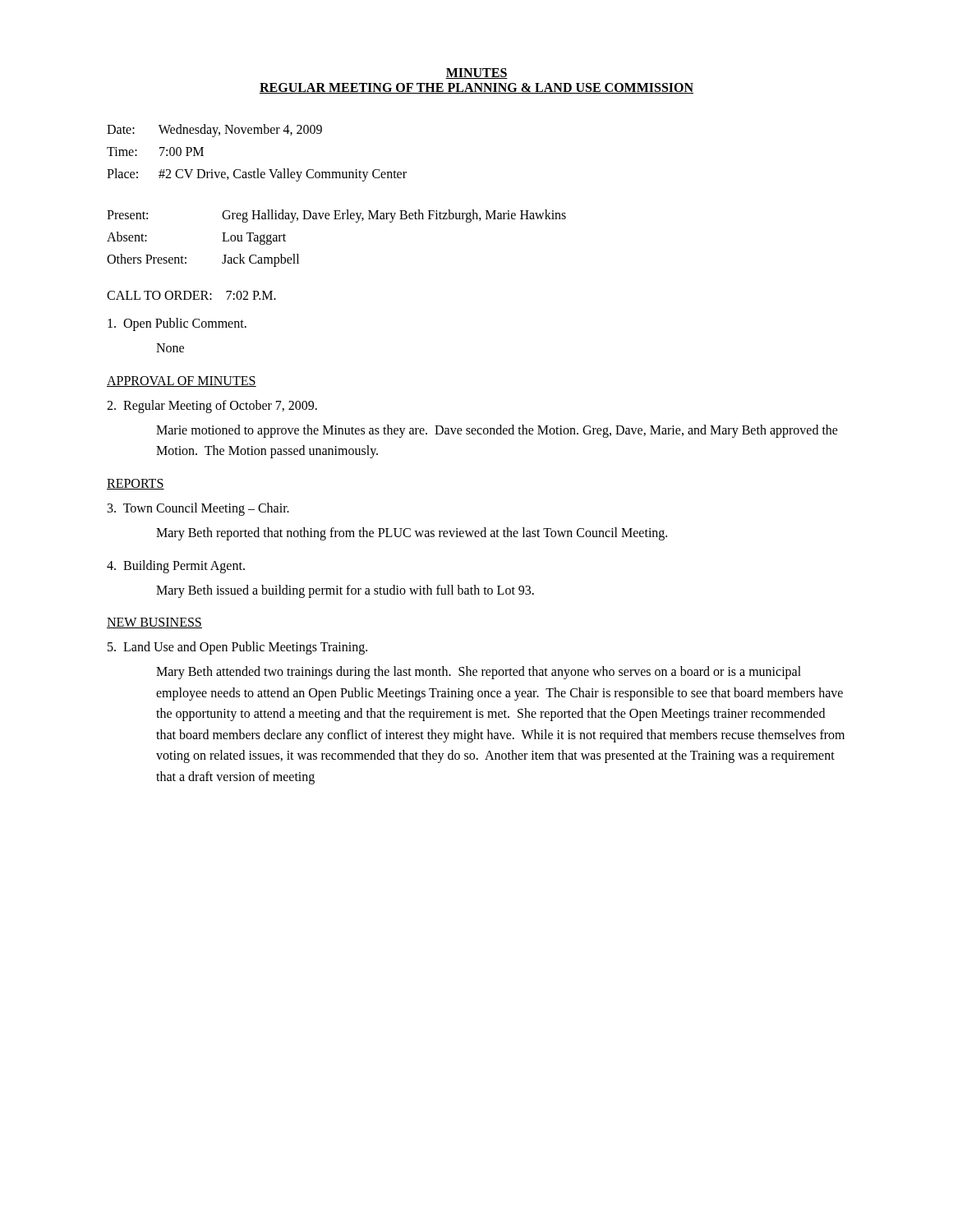The image size is (953, 1232).
Task: Locate the list item containing "4. Building Permit Agent."
Action: pos(176,565)
